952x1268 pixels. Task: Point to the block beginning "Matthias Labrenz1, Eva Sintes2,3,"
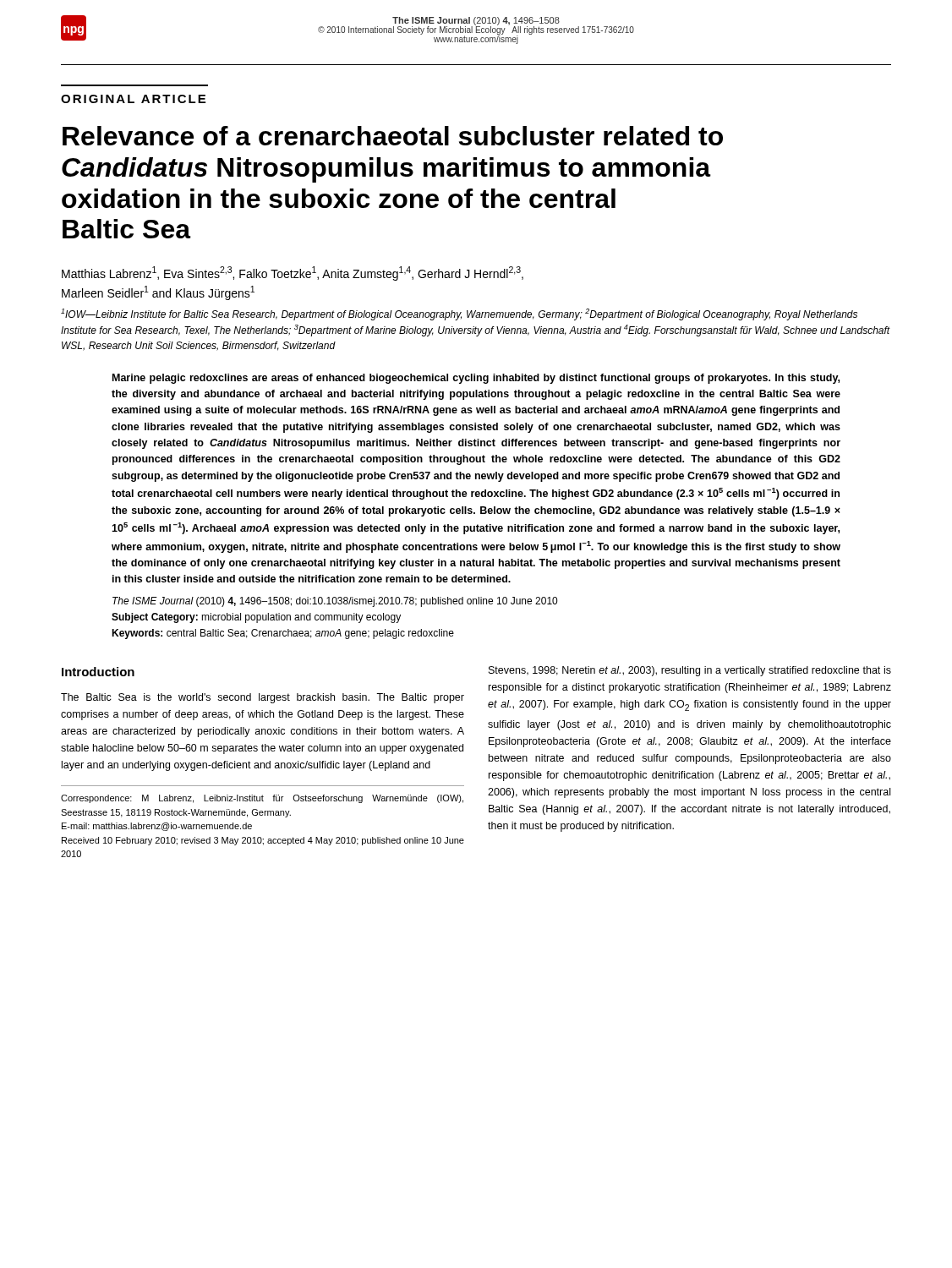click(x=292, y=282)
